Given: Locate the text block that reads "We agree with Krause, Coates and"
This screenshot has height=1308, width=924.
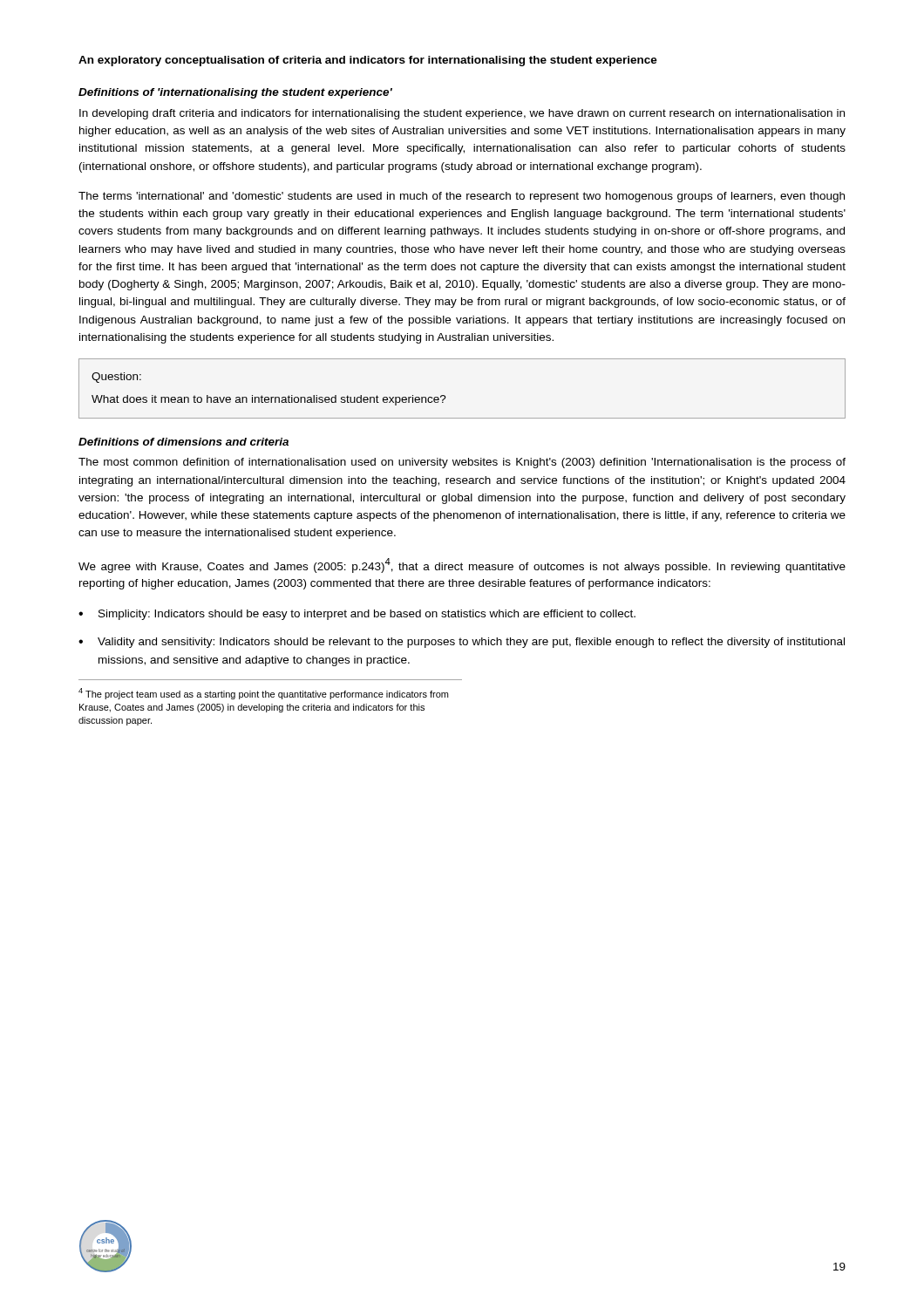Looking at the screenshot, I should [462, 573].
